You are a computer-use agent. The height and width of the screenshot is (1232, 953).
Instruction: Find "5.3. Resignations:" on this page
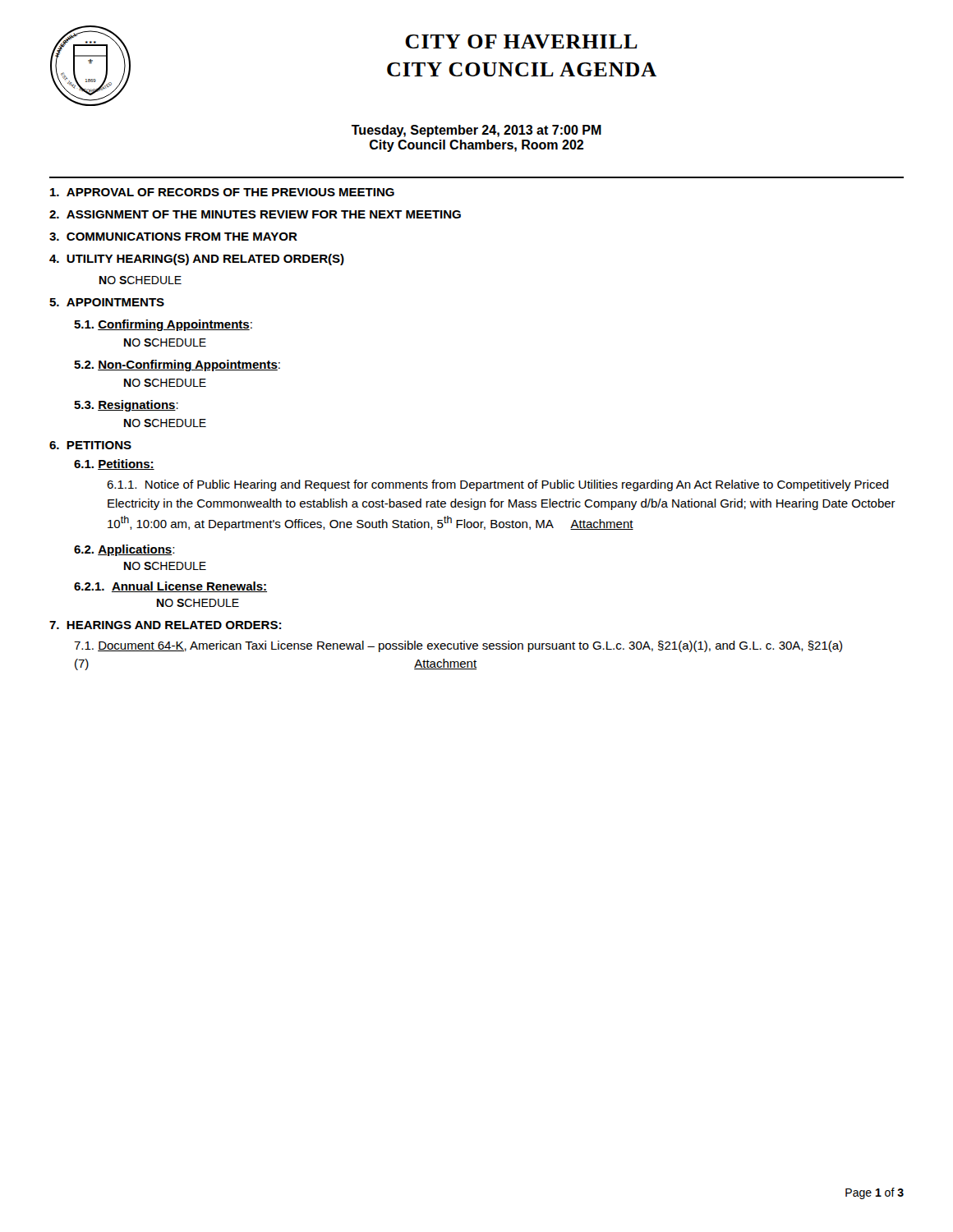click(126, 405)
